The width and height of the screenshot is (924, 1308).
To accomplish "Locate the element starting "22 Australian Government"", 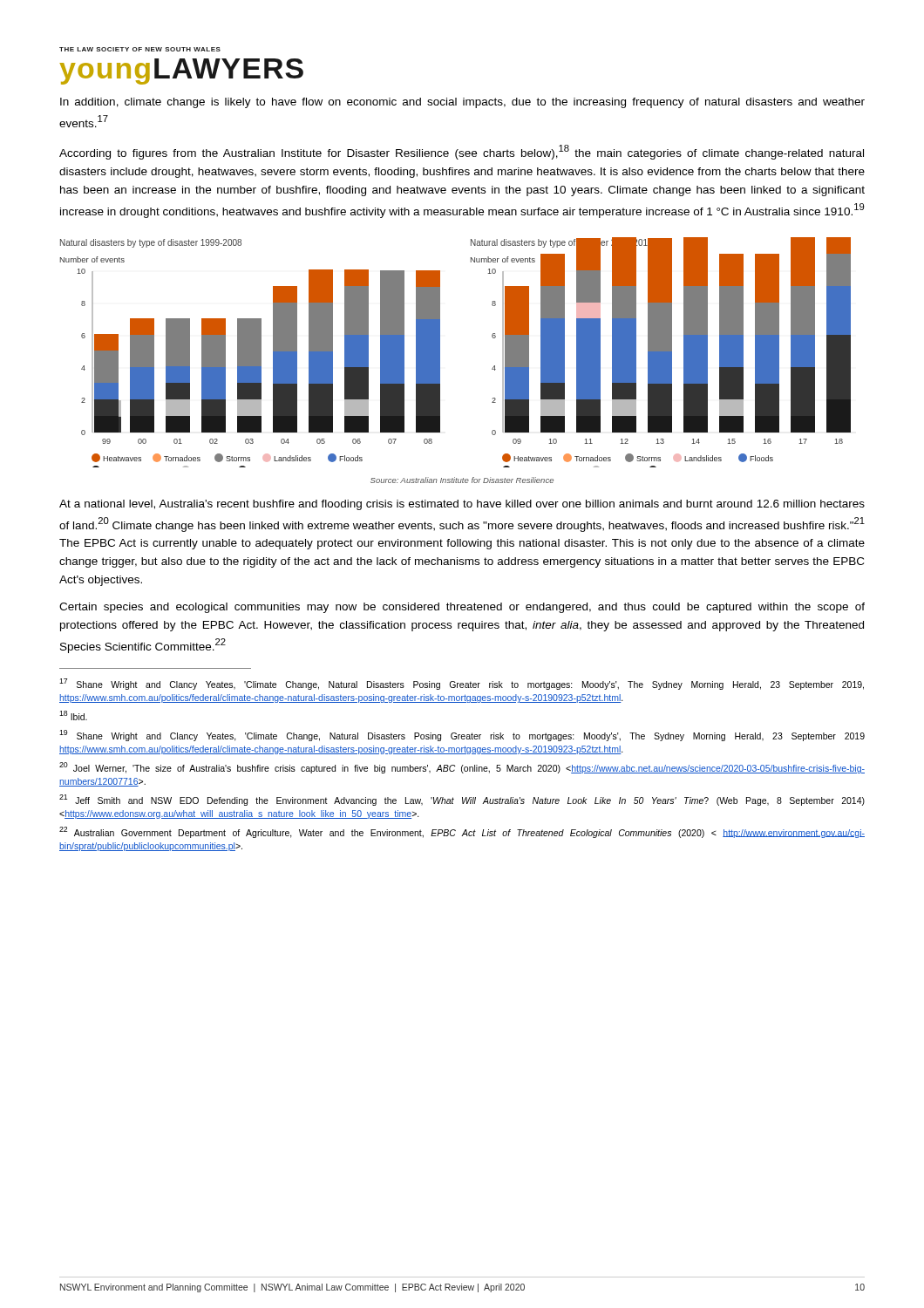I will (462, 838).
